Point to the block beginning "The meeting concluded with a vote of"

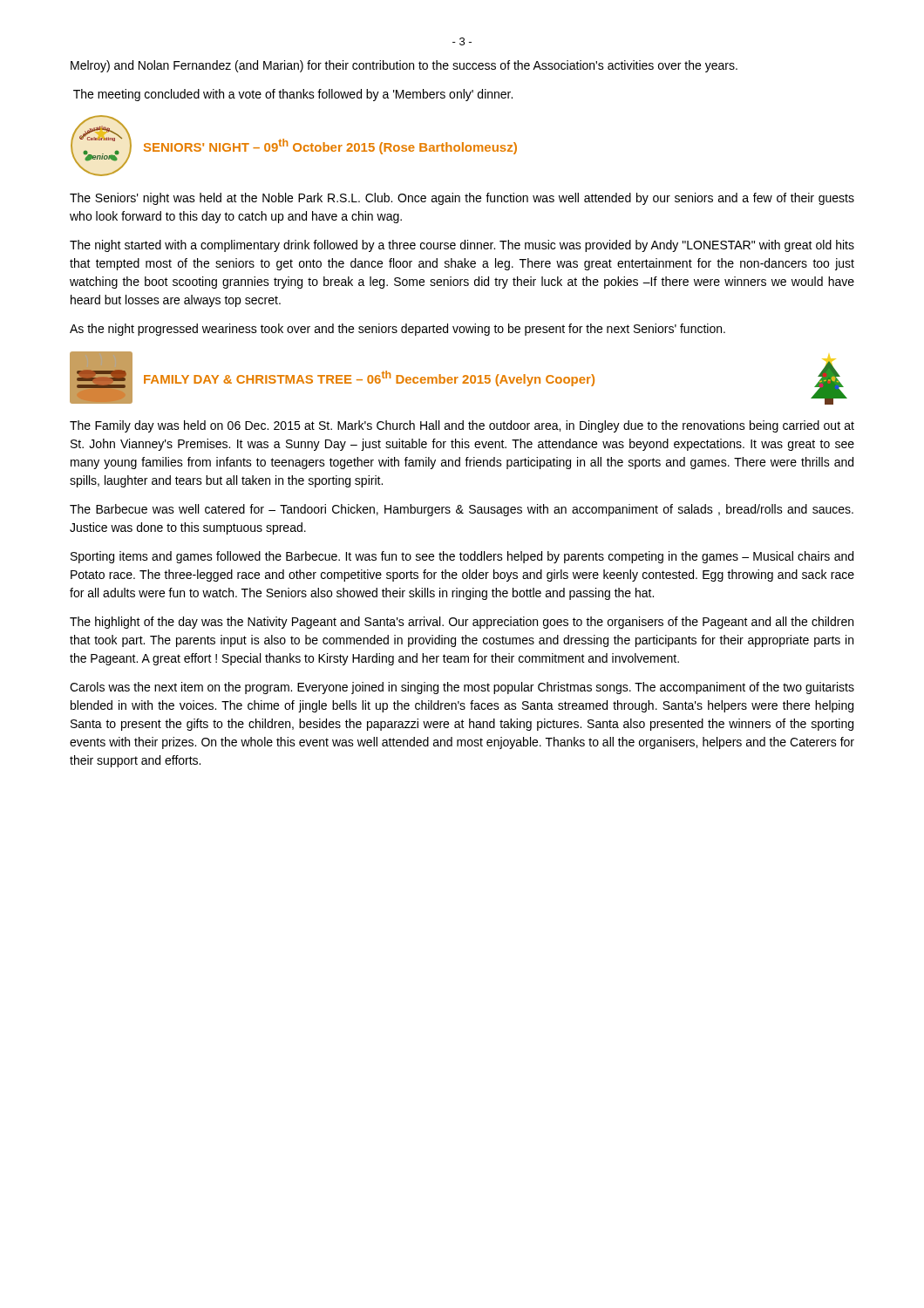point(292,94)
